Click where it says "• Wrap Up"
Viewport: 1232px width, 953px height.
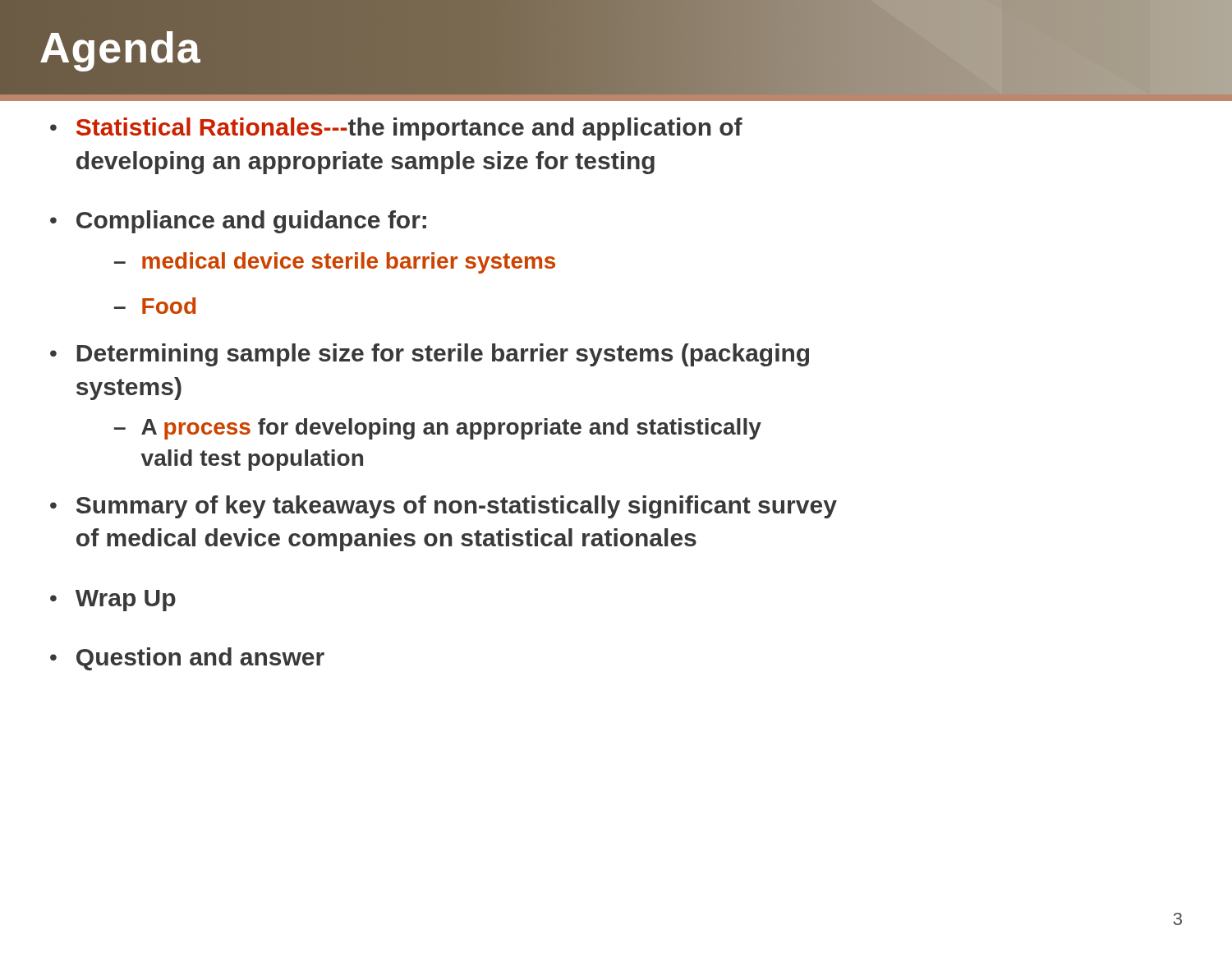coord(113,598)
